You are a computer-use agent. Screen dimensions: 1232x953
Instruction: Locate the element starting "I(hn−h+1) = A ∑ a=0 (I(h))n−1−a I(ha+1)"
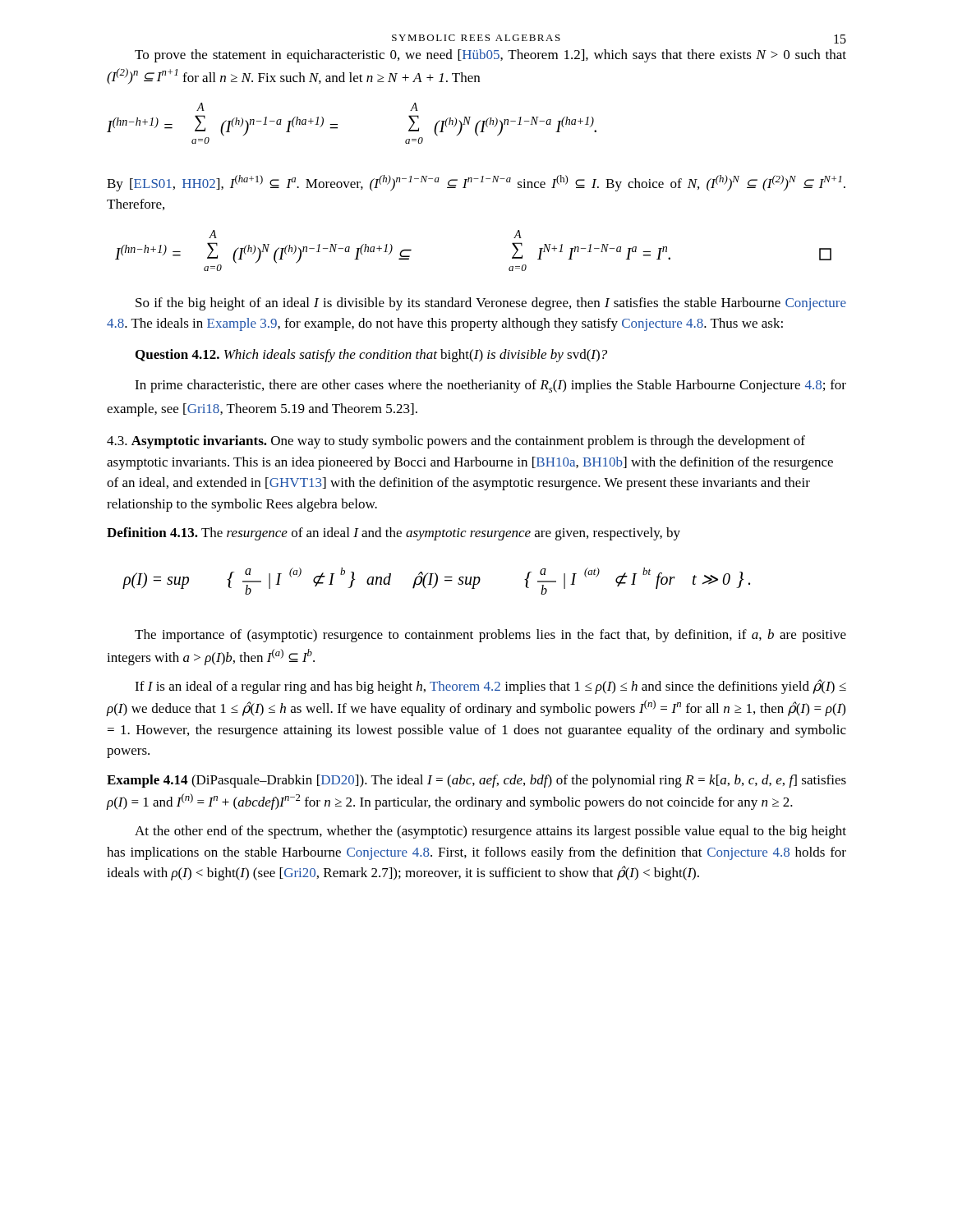click(476, 130)
